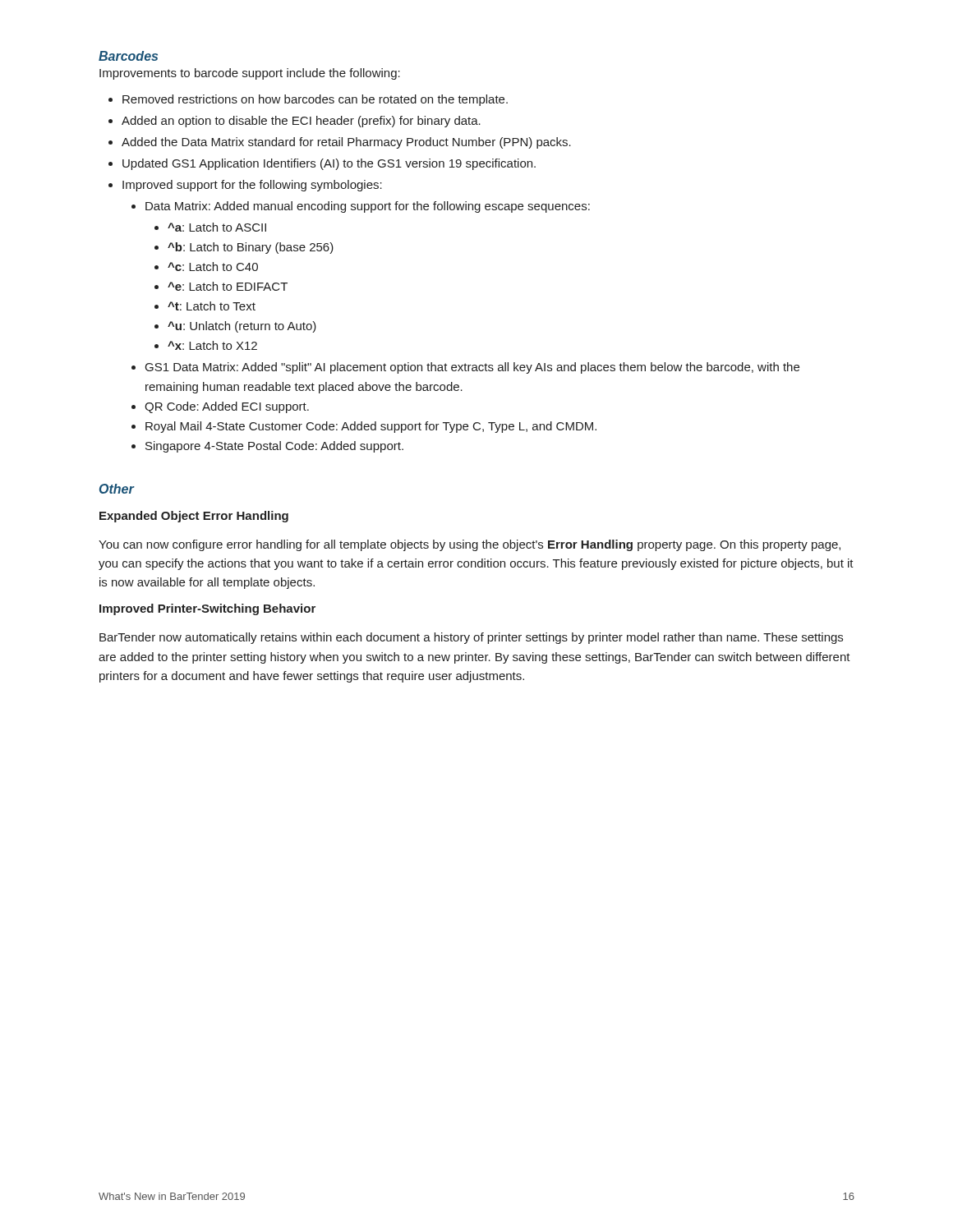Point to the block beginning "Updated GS1 Application Identifiers (AI) to"
The height and width of the screenshot is (1232, 953).
pos(329,163)
